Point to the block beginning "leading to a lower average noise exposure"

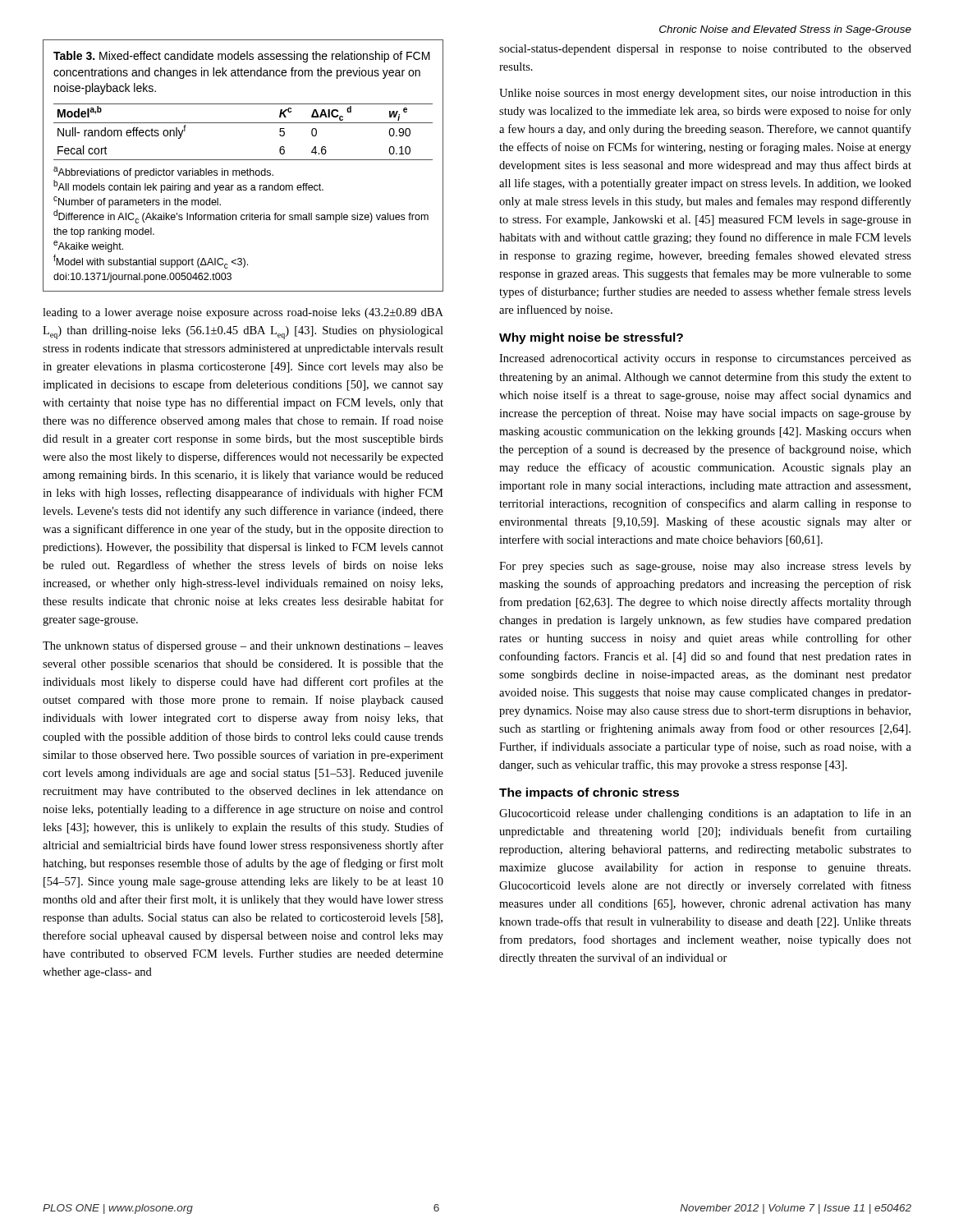(243, 466)
